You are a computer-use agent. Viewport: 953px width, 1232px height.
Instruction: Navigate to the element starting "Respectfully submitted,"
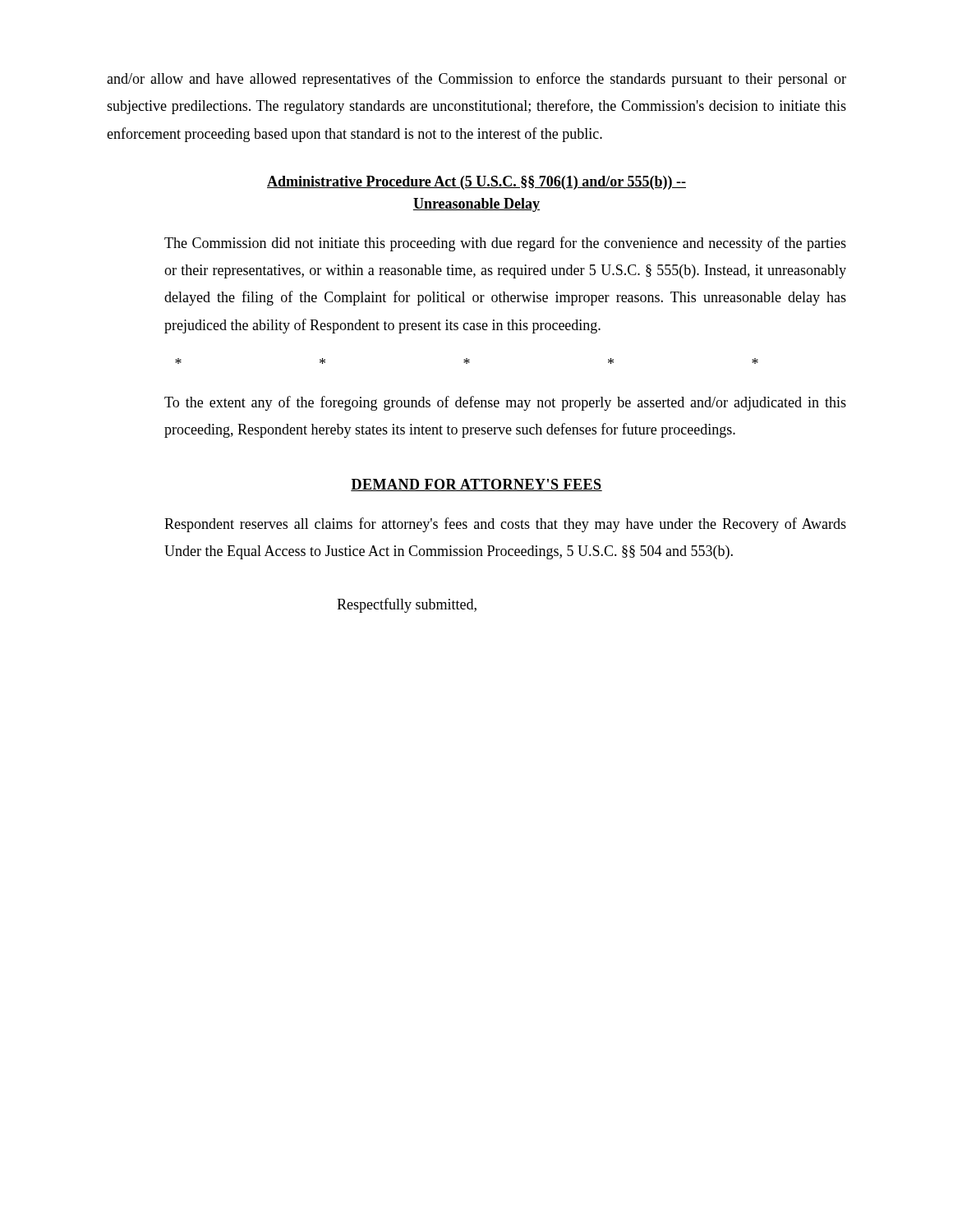pyautogui.click(x=407, y=605)
